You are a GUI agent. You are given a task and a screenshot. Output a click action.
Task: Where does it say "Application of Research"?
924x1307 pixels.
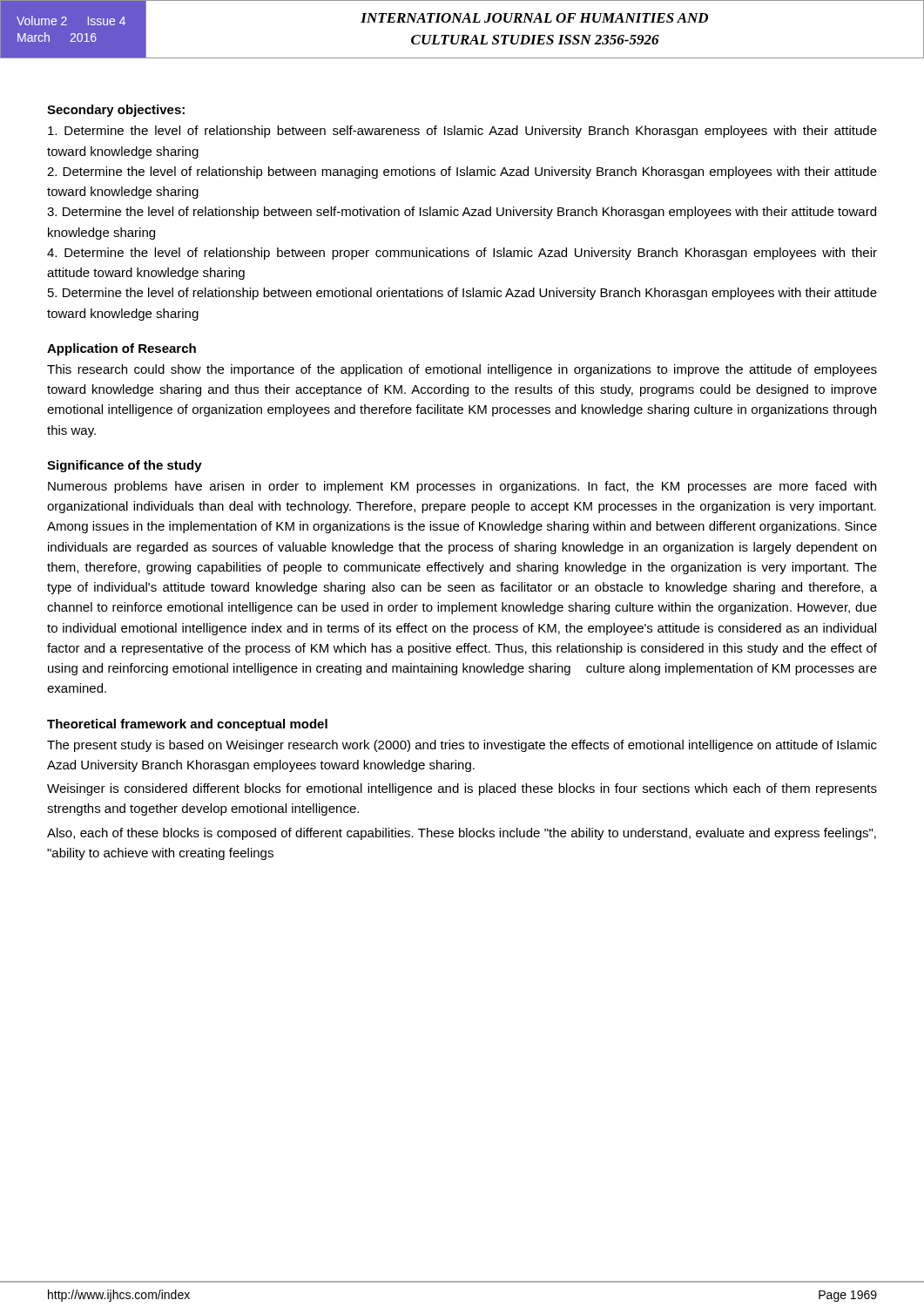pos(122,348)
